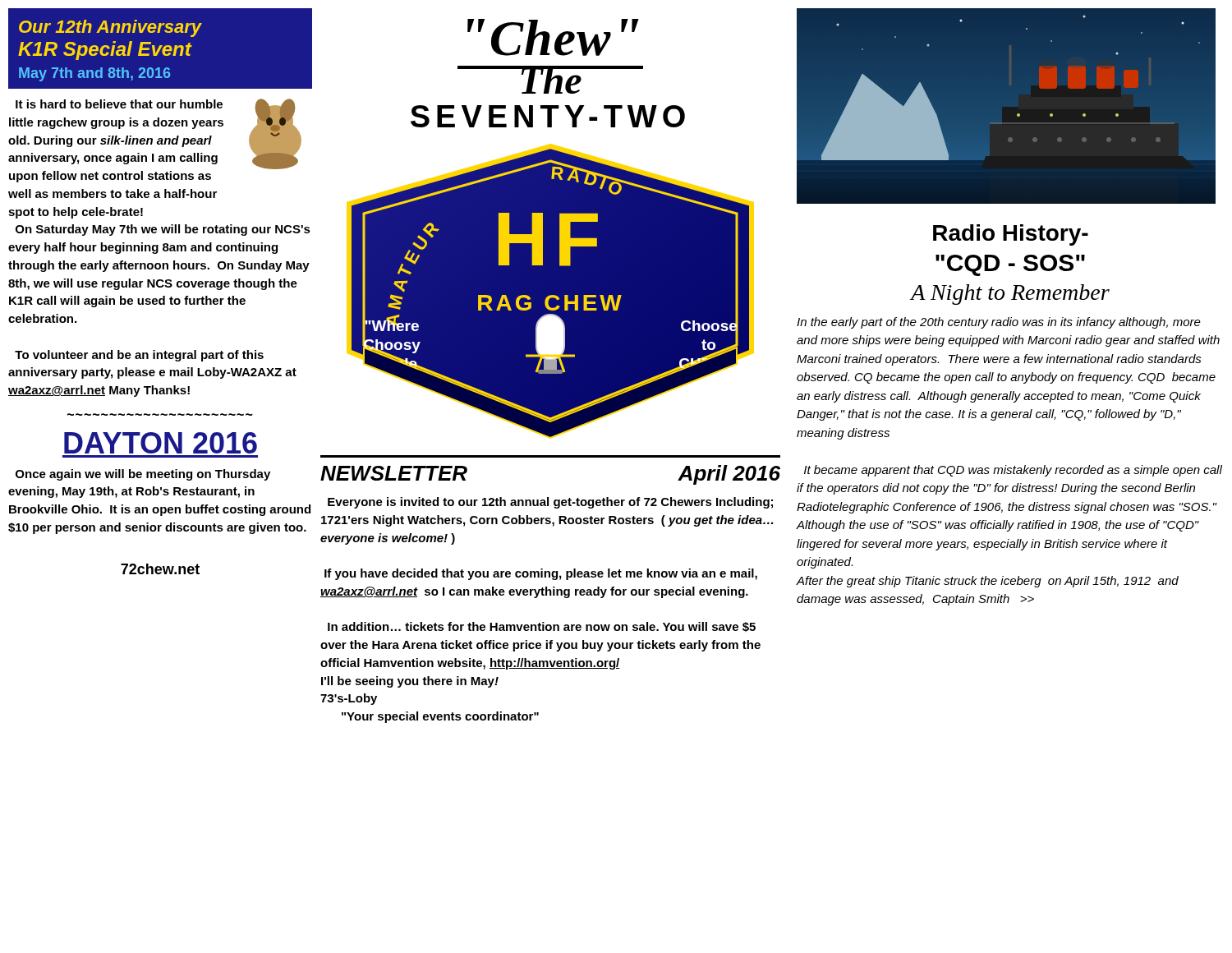Image resolution: width=1232 pixels, height=953 pixels.
Task: Locate the block starting "It is hard to believe that our"
Action: coord(160,246)
